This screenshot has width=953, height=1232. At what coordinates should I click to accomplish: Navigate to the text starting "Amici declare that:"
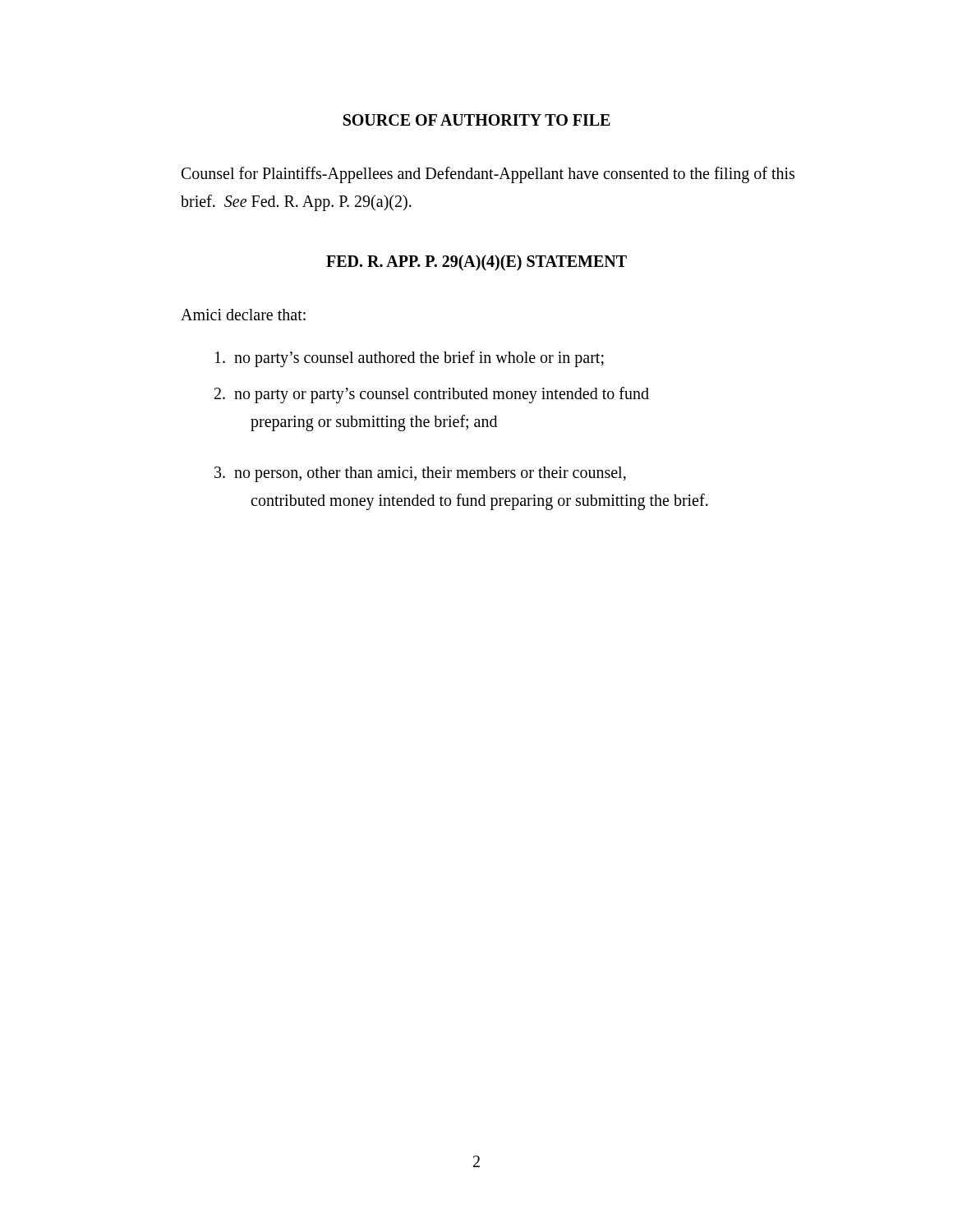pos(244,315)
